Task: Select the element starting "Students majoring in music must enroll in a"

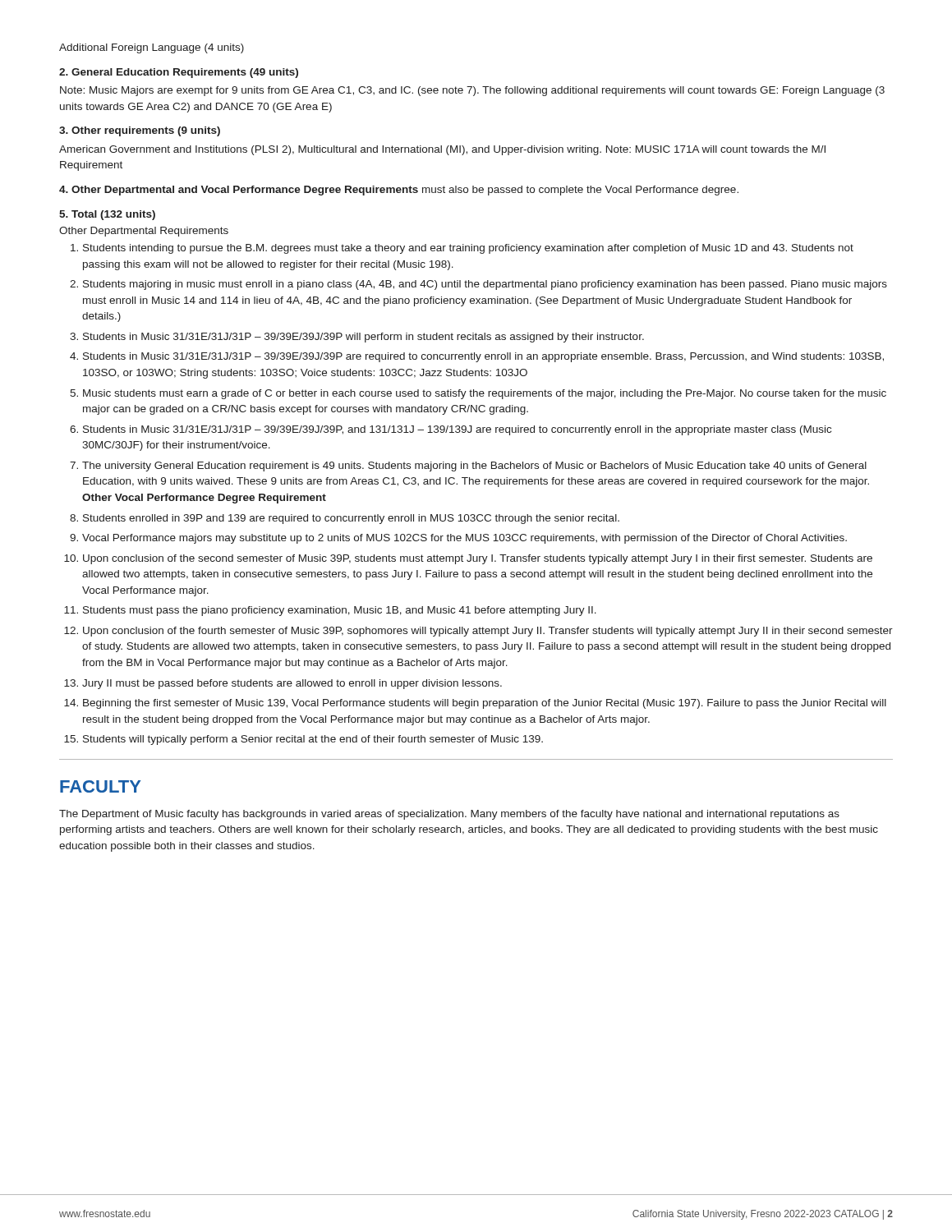Action: point(485,300)
